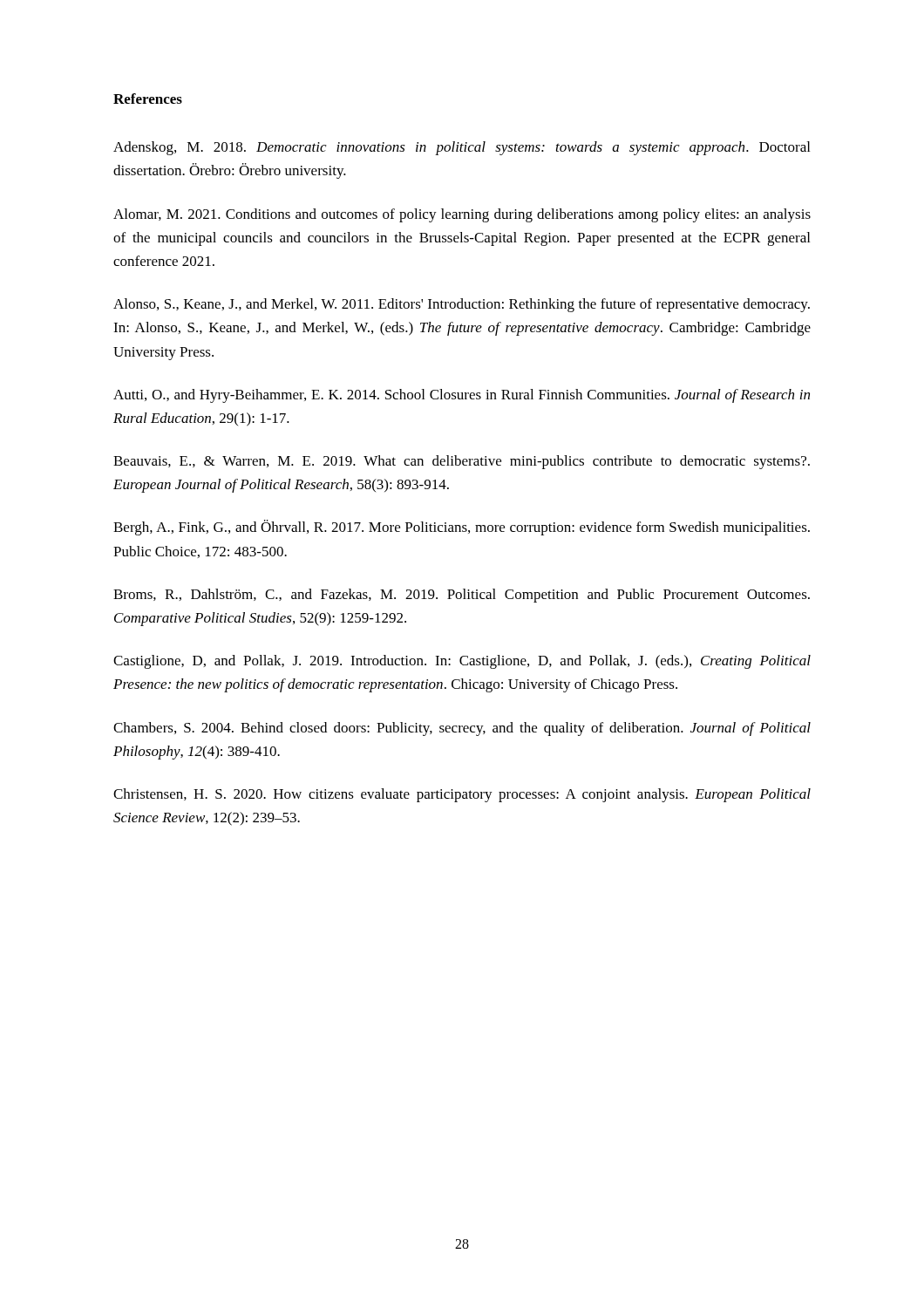
Task: Select the list item containing "Bergh, A., Fink, G., and Öhrvall, R. 2017."
Action: (462, 539)
